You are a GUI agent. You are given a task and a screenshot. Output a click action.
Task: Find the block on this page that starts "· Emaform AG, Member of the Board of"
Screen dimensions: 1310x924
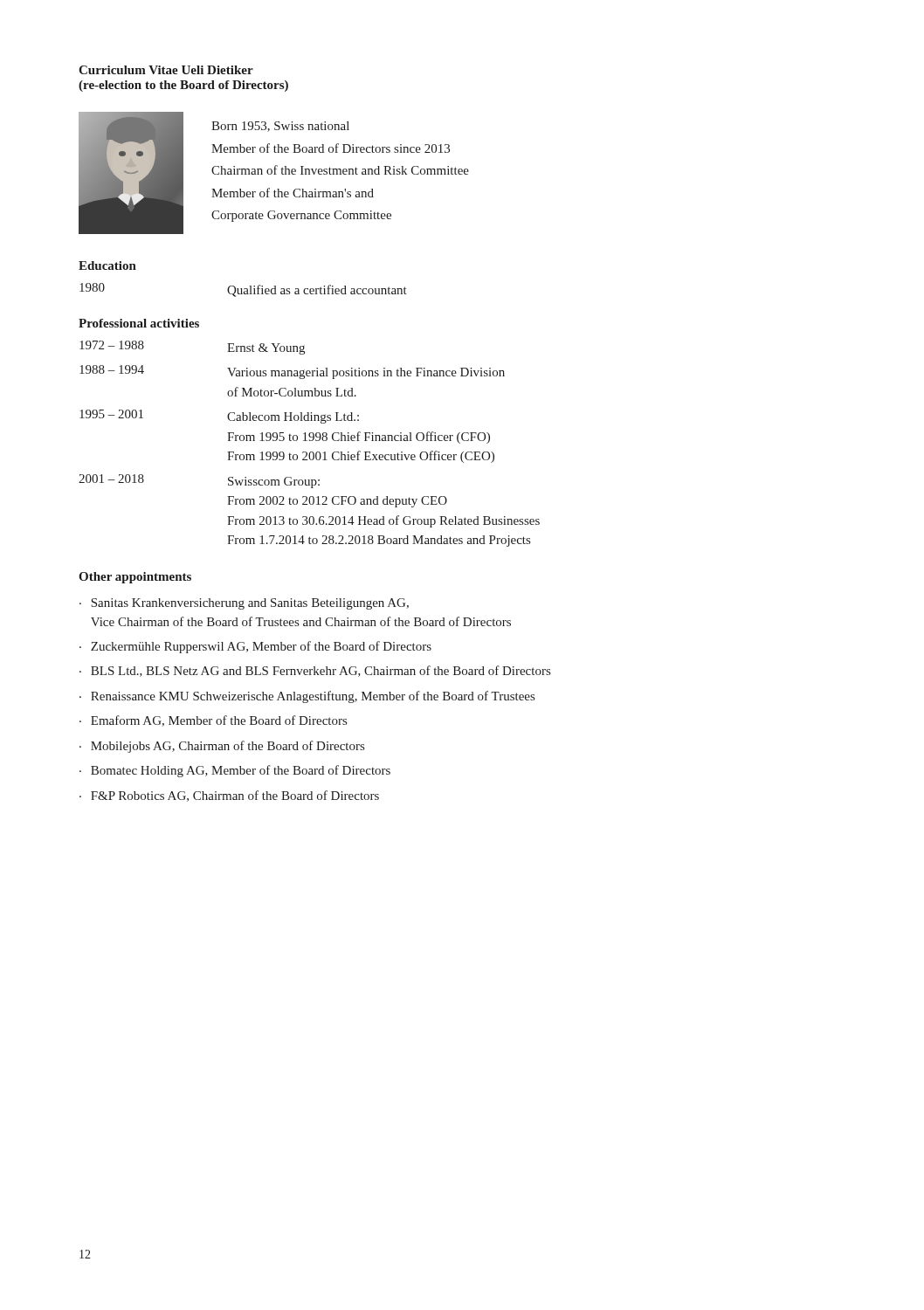(x=213, y=721)
